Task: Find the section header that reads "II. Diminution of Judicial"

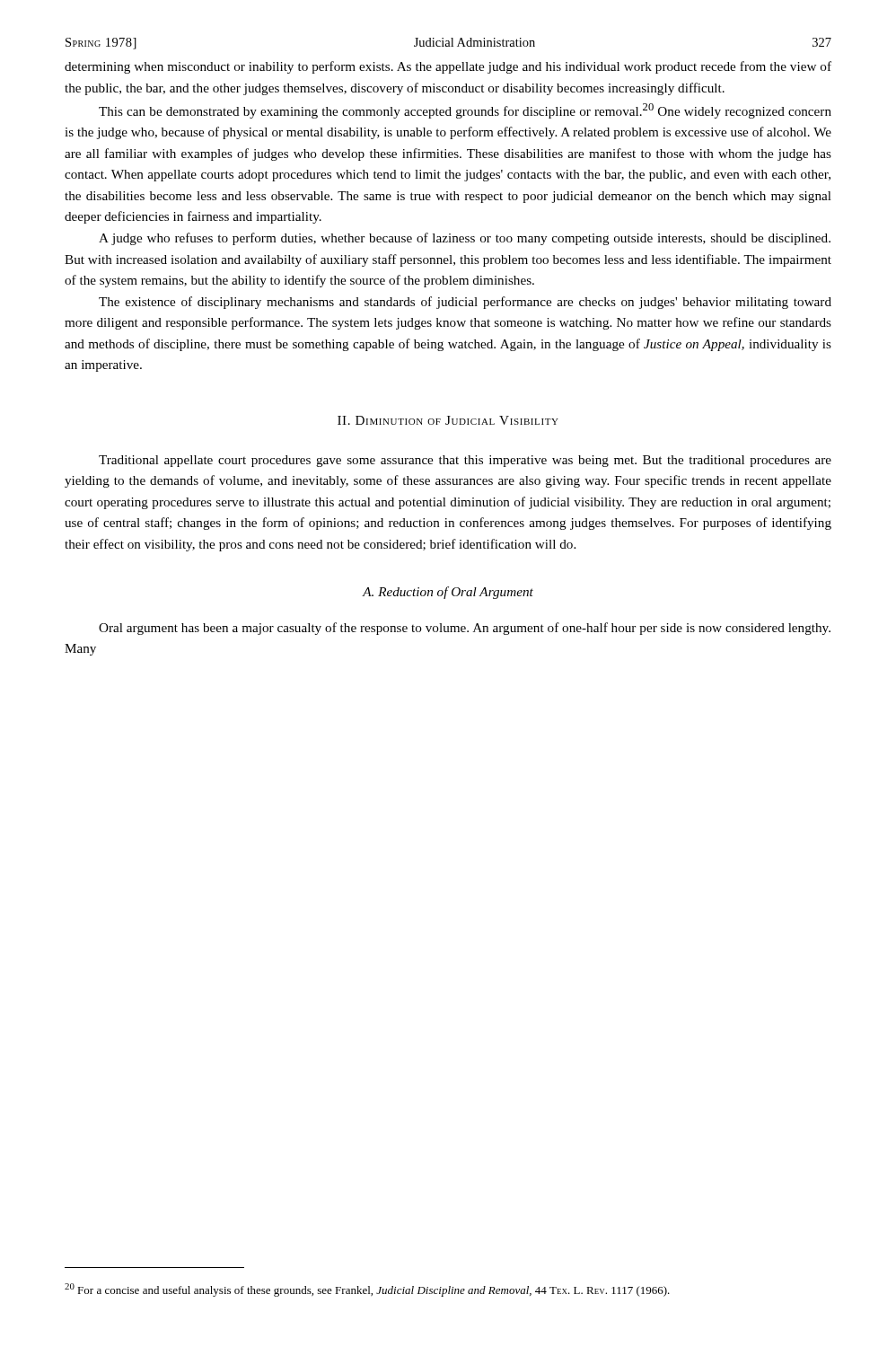Action: tap(448, 420)
